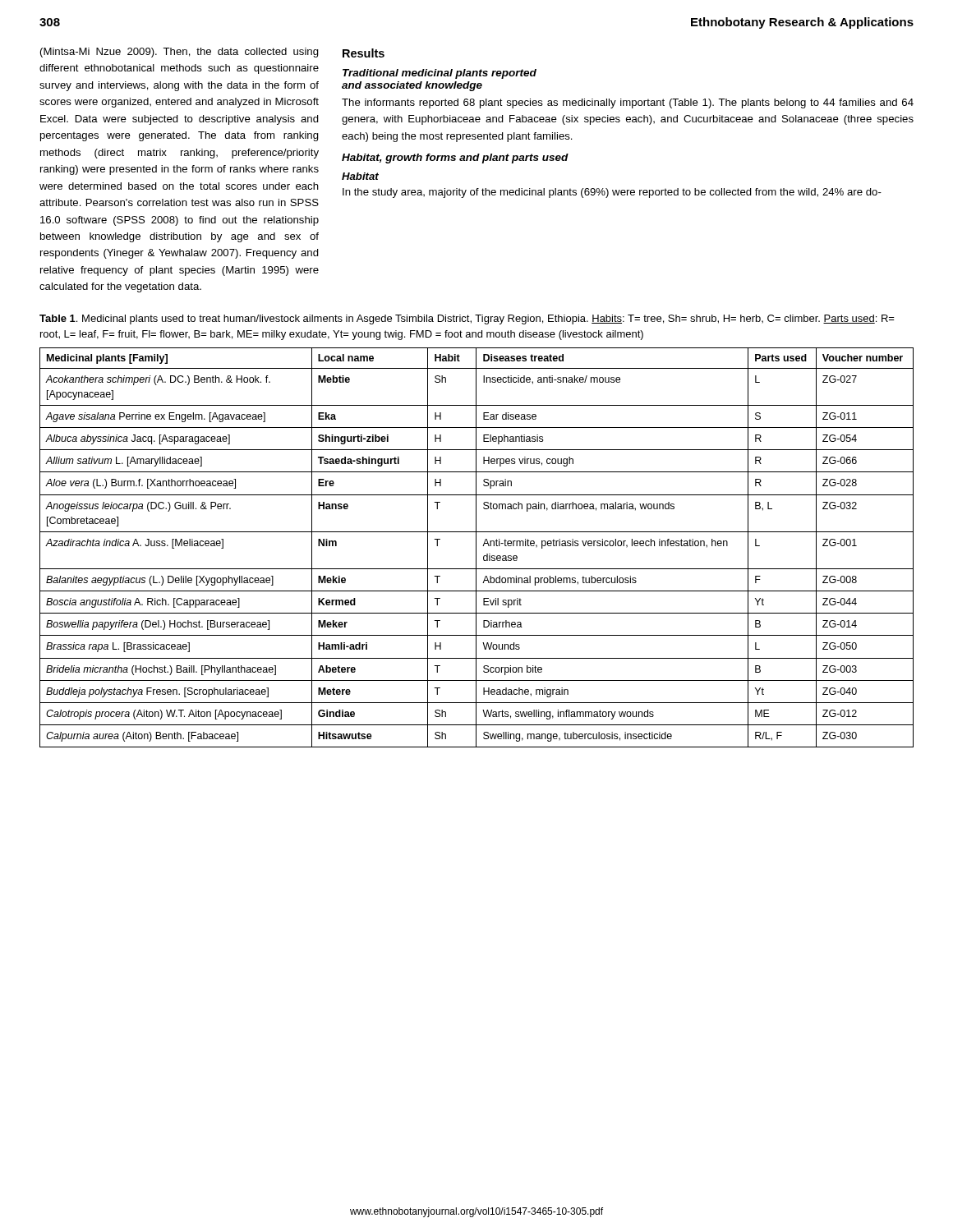The height and width of the screenshot is (1232, 953).
Task: Find the block starting "Table 1. Medicinal plants used"
Action: (467, 326)
